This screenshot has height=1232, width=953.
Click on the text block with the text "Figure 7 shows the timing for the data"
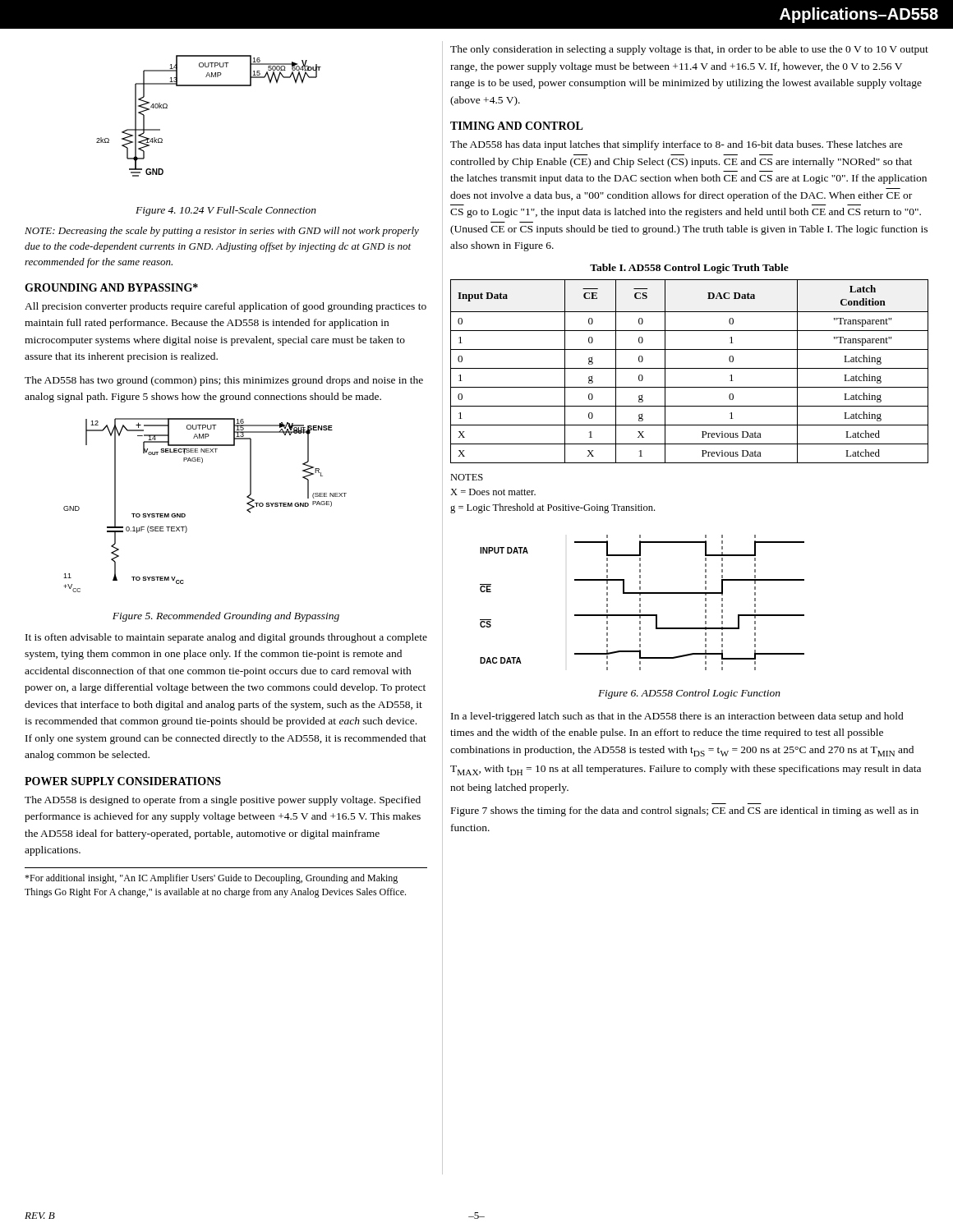click(x=684, y=819)
